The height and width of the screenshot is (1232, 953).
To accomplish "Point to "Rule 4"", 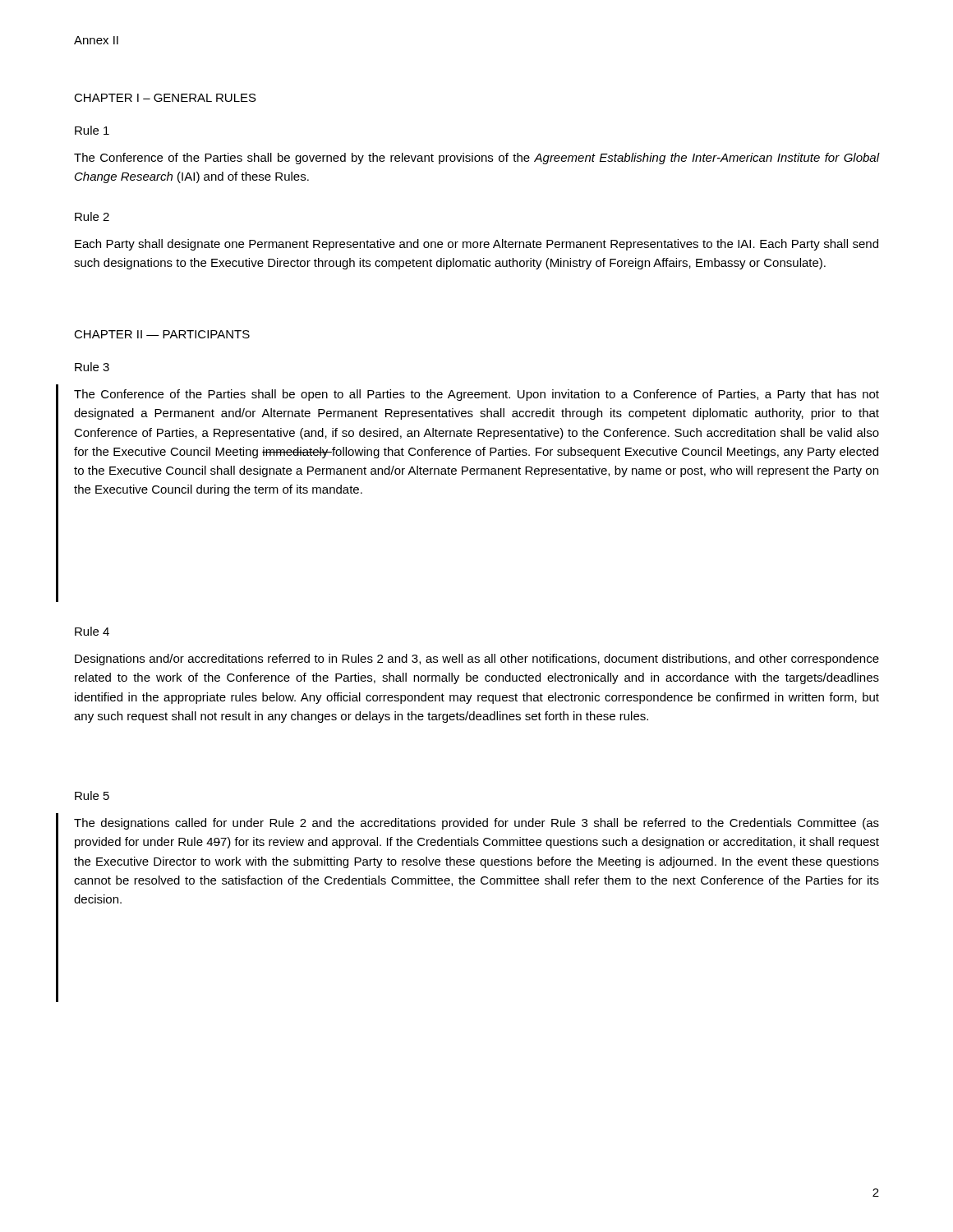I will (92, 631).
